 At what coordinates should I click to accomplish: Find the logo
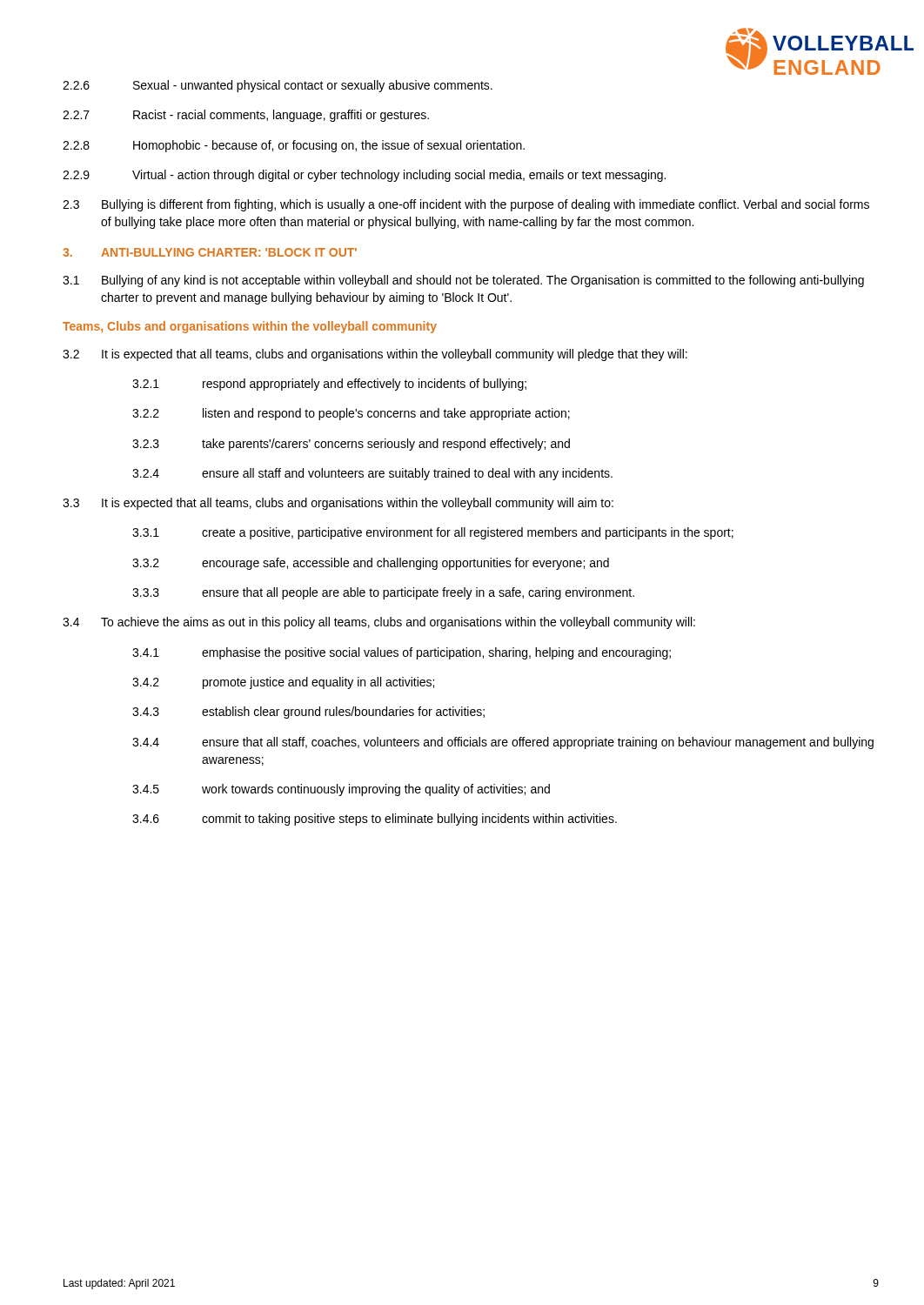(x=800, y=60)
